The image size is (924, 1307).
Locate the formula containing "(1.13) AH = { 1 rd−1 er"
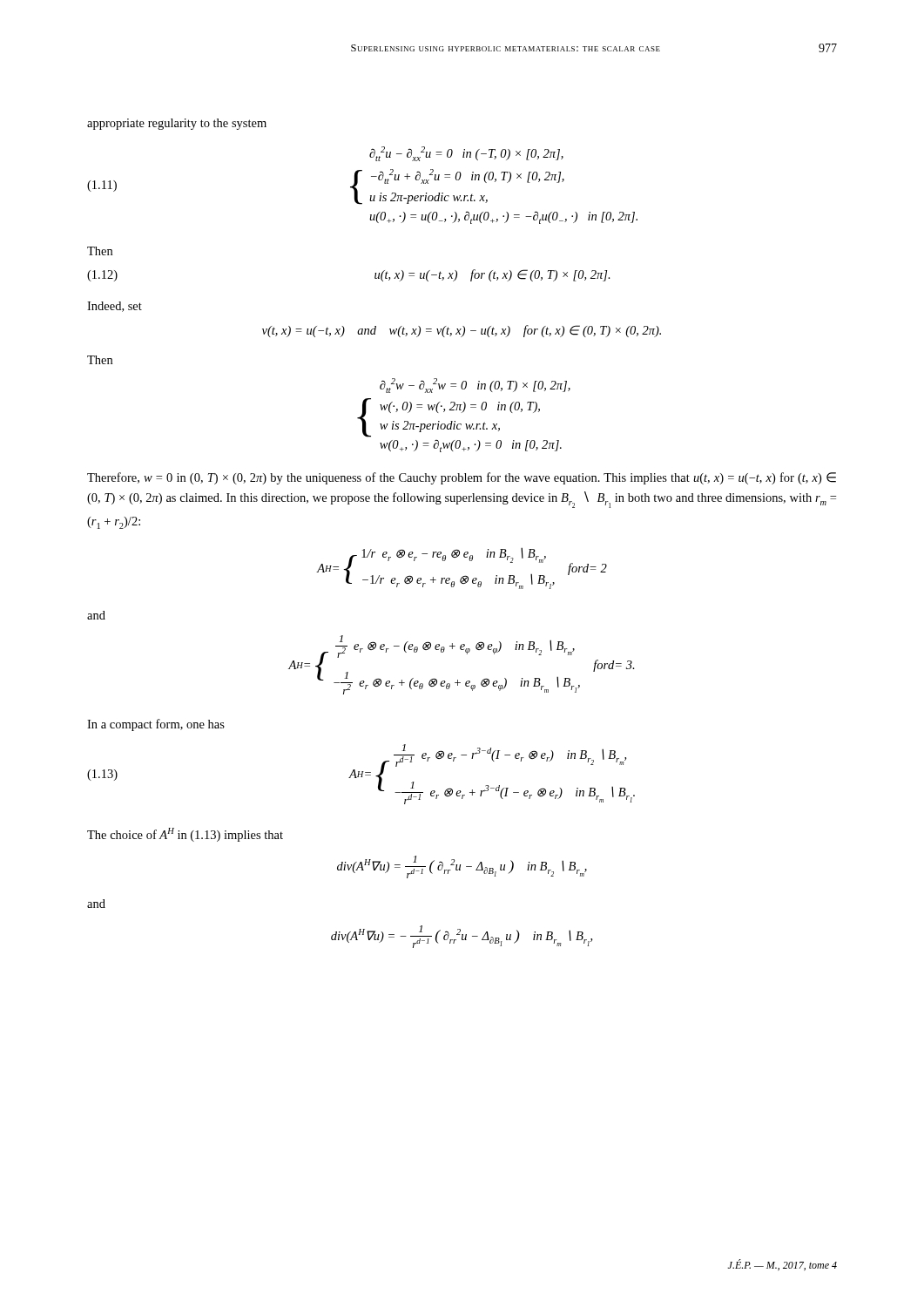click(462, 775)
